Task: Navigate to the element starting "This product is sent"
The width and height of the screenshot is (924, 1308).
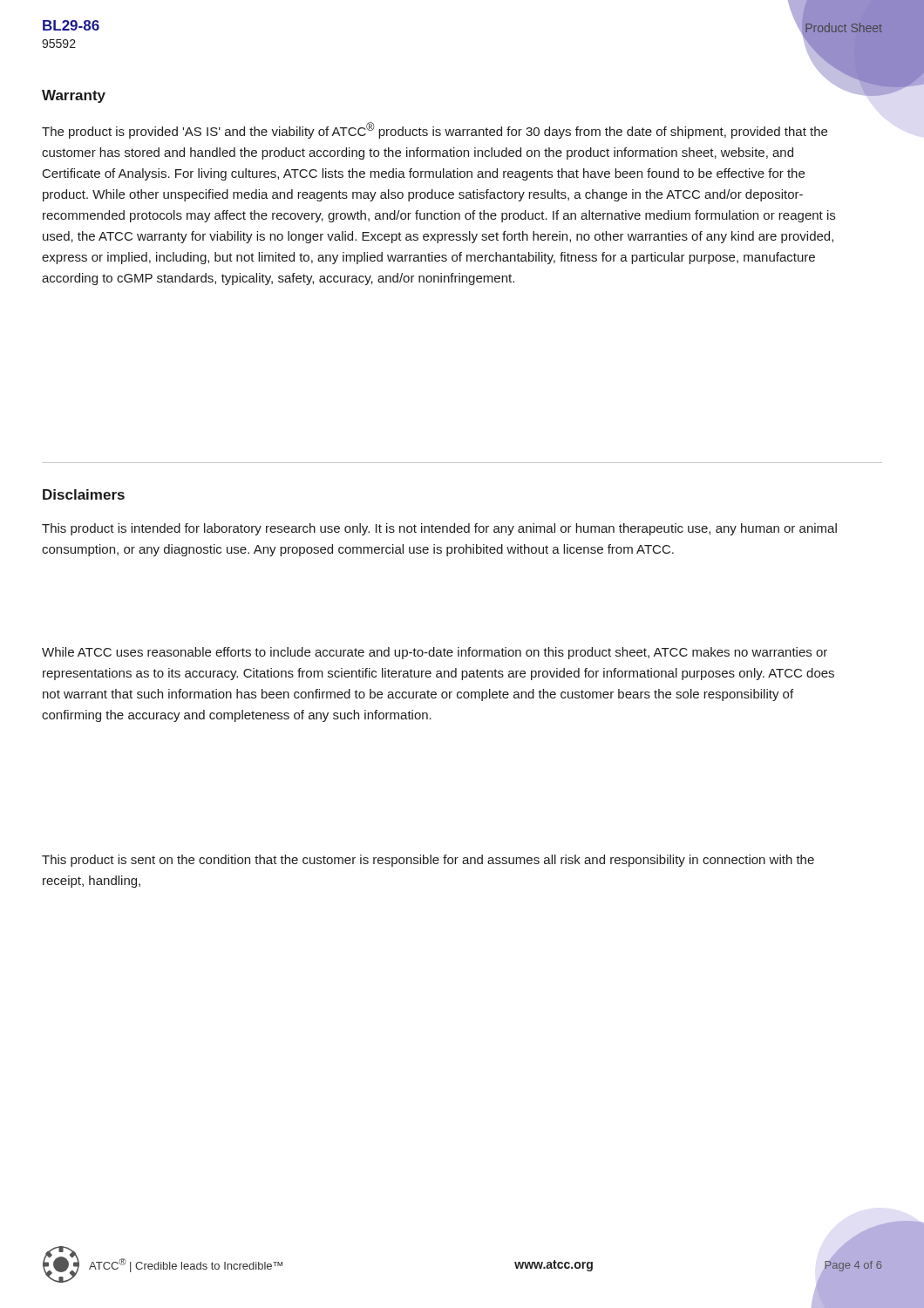Action: point(428,870)
